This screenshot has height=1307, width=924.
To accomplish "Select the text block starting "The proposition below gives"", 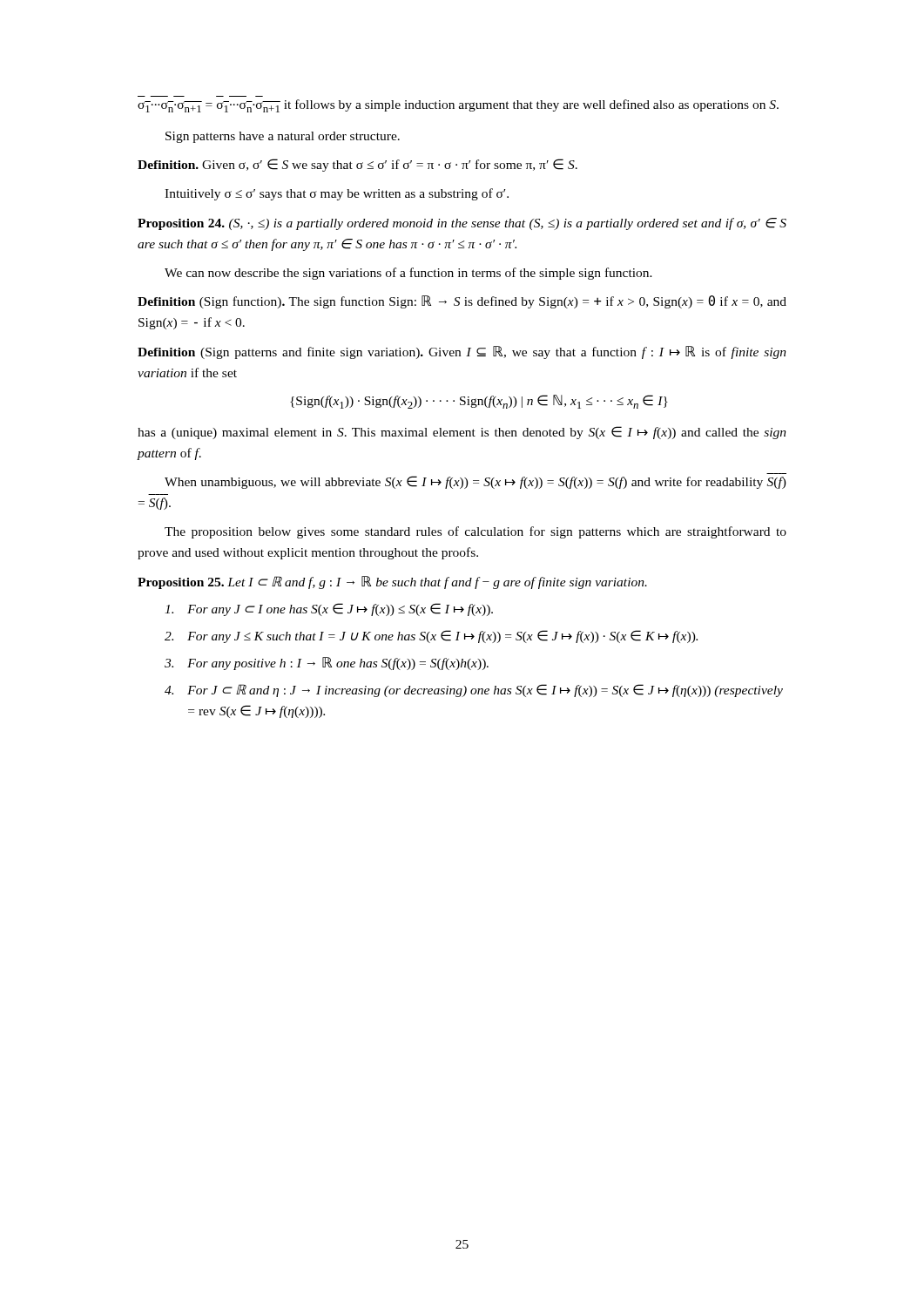I will pos(462,542).
